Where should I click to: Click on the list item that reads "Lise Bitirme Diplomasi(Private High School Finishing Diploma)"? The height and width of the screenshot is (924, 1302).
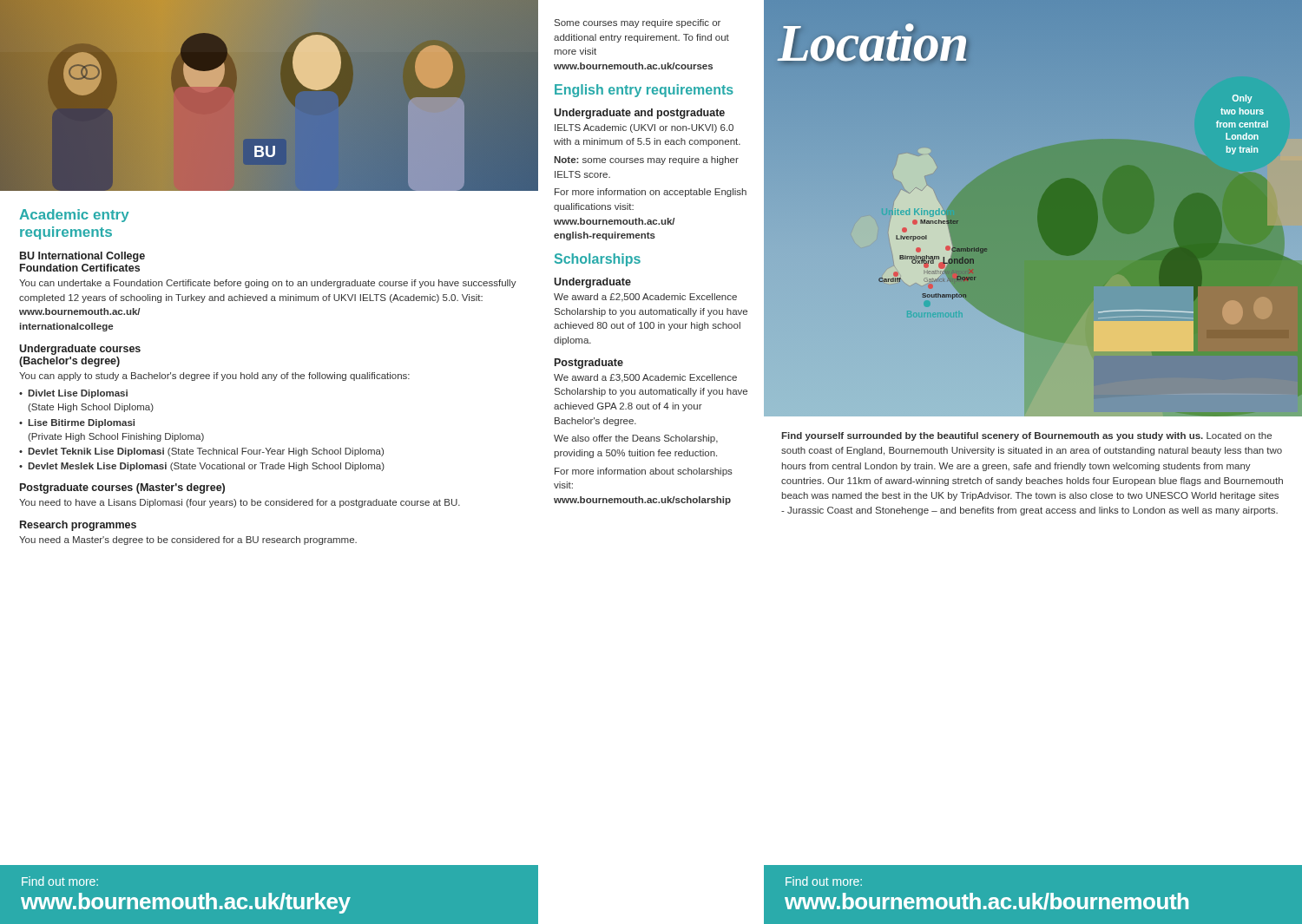[116, 429]
